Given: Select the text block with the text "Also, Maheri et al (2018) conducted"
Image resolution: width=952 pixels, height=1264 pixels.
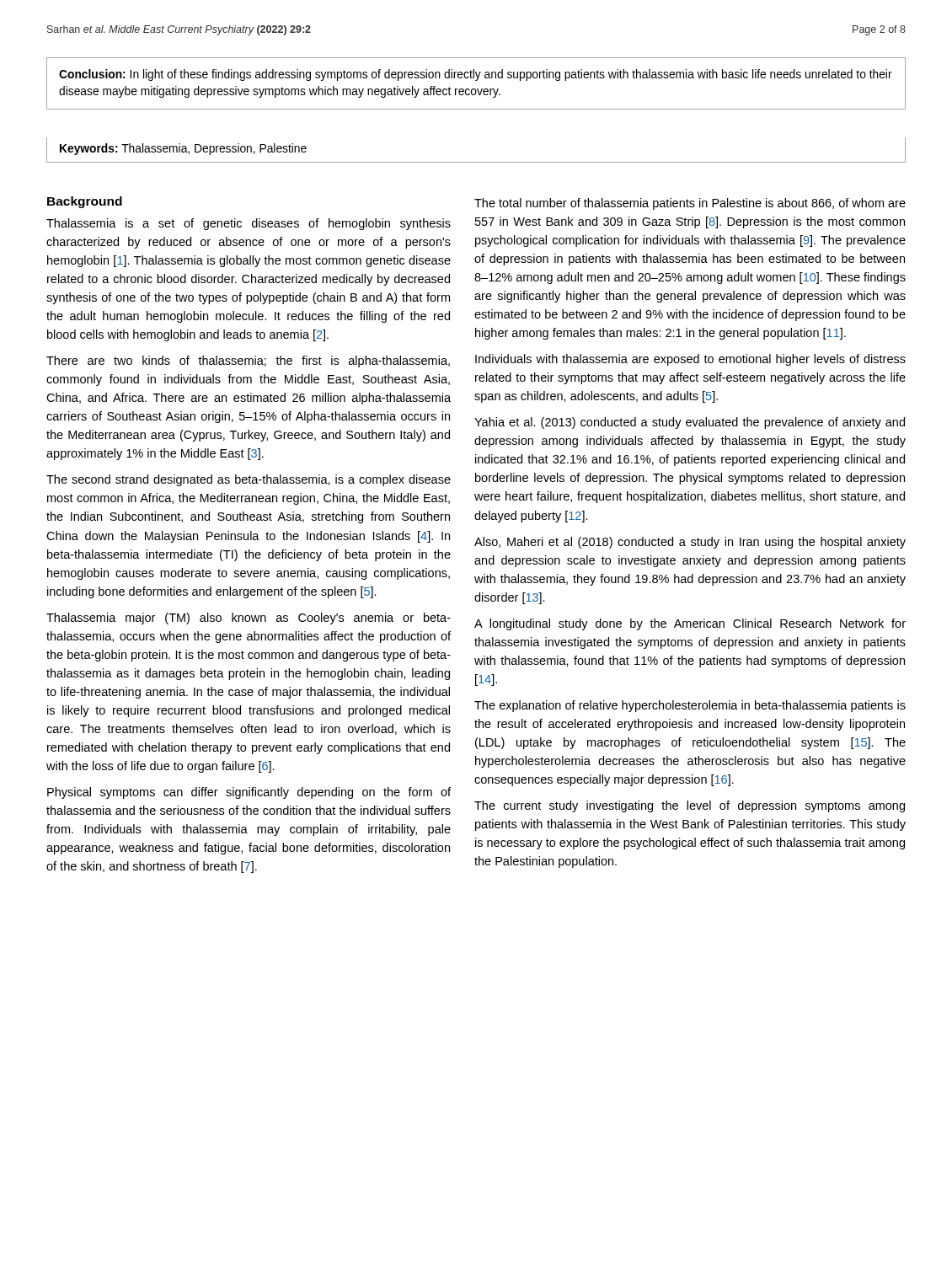Looking at the screenshot, I should pyautogui.click(x=690, y=569).
